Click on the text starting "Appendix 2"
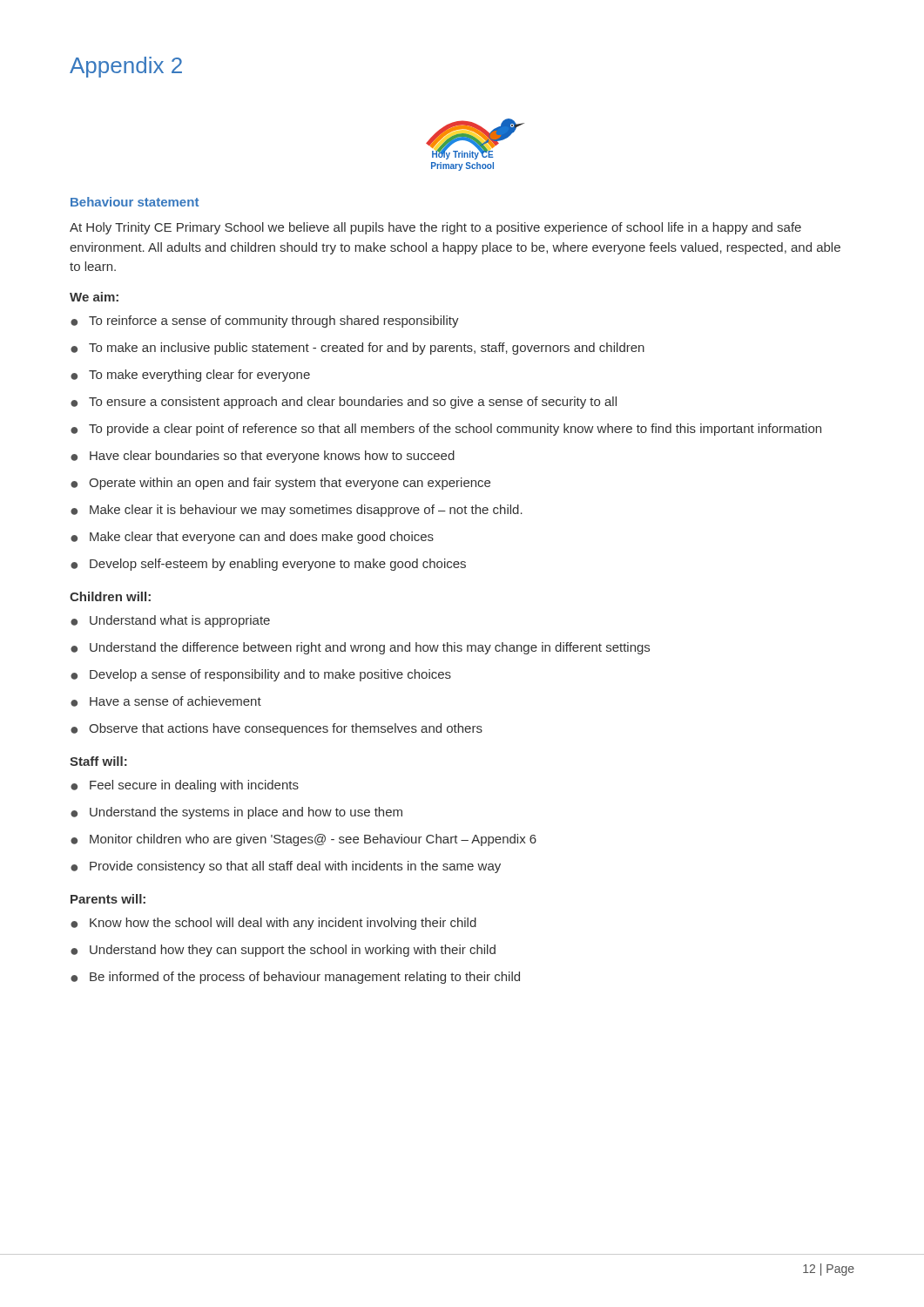Viewport: 924px width, 1307px height. [x=126, y=65]
